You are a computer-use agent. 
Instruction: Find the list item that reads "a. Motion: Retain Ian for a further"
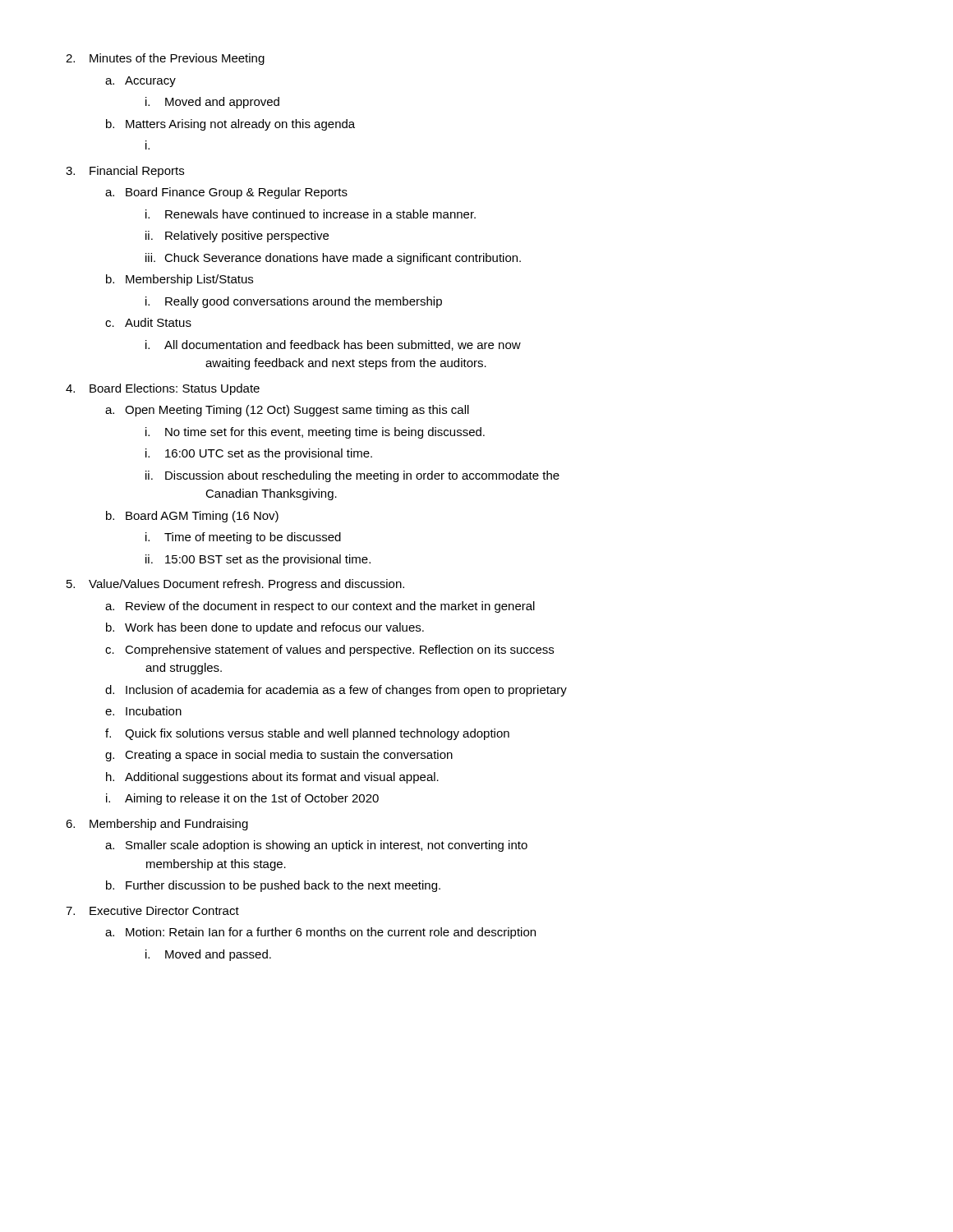(x=321, y=932)
